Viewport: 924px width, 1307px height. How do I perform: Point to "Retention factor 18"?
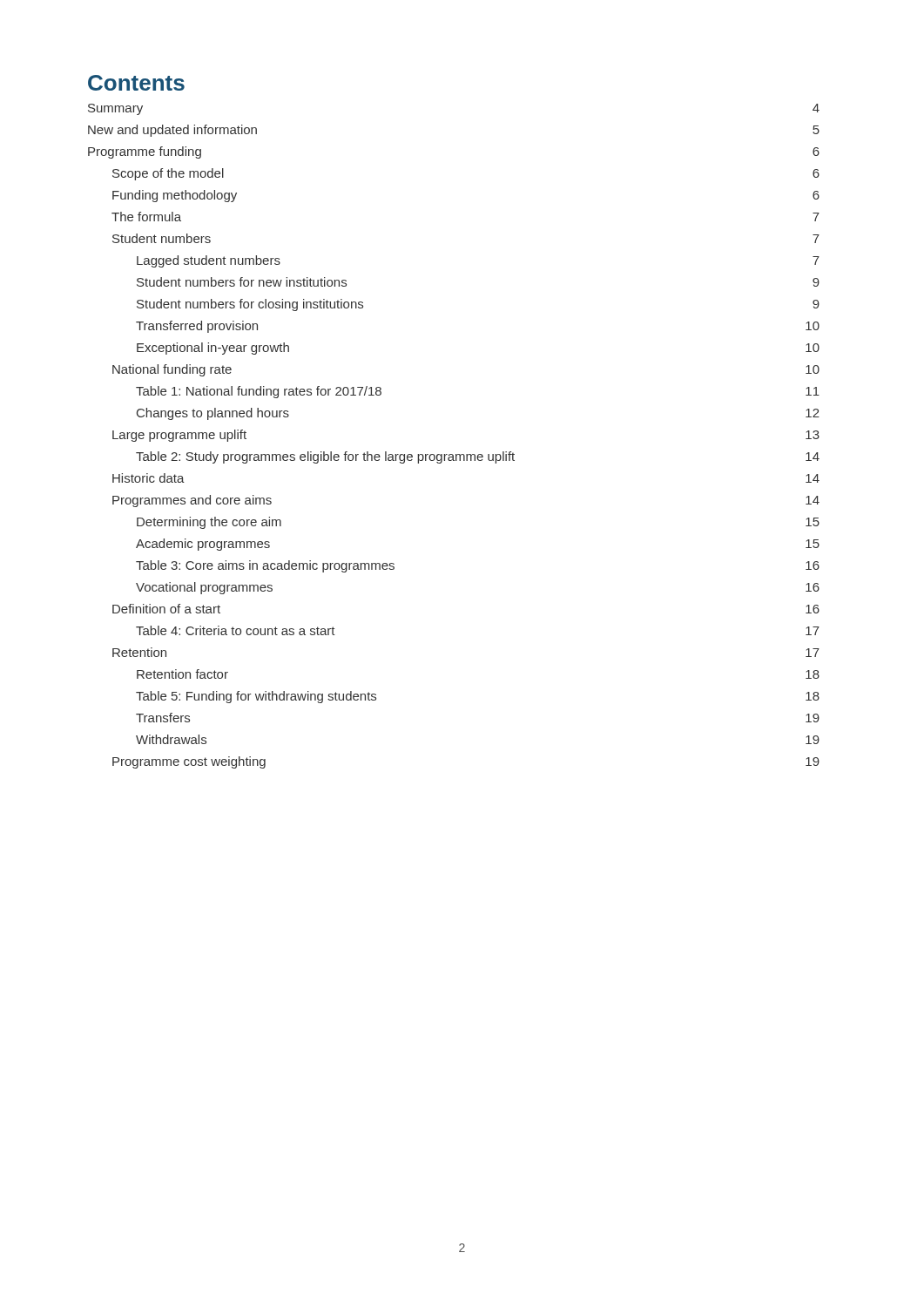tap(180, 673)
